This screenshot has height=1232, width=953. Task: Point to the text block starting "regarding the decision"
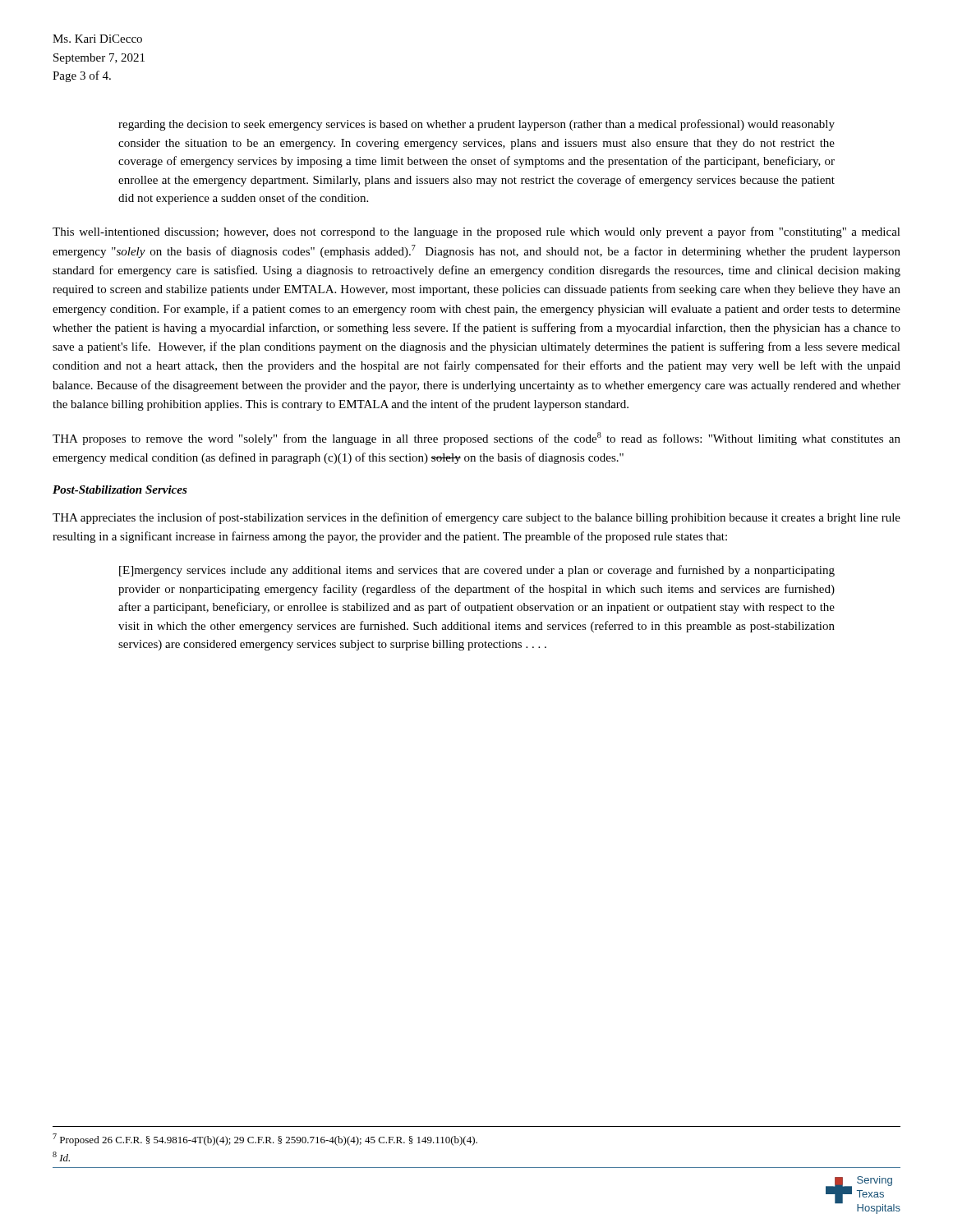click(476, 161)
